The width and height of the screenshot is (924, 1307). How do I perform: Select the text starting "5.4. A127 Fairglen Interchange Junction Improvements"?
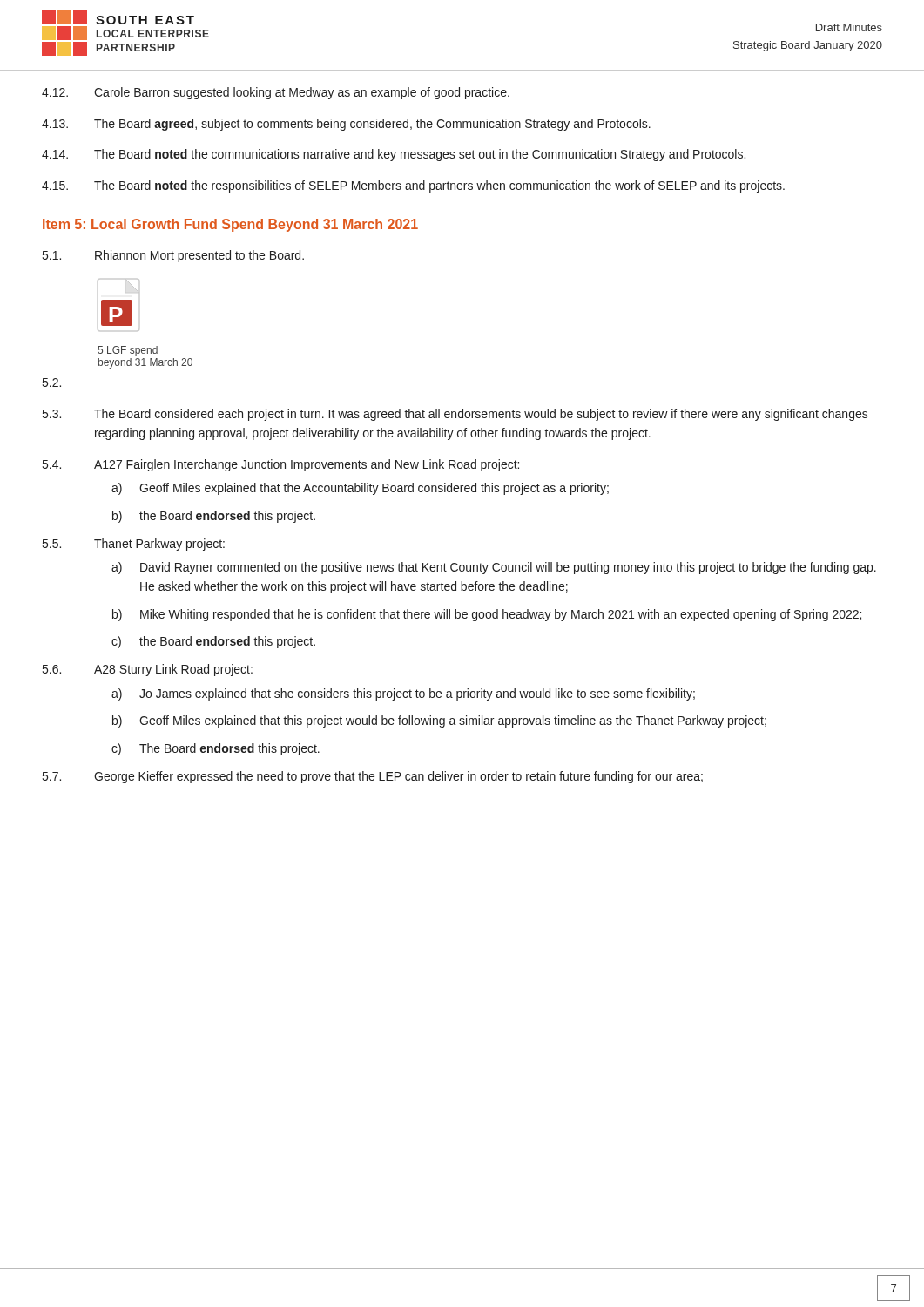462,465
